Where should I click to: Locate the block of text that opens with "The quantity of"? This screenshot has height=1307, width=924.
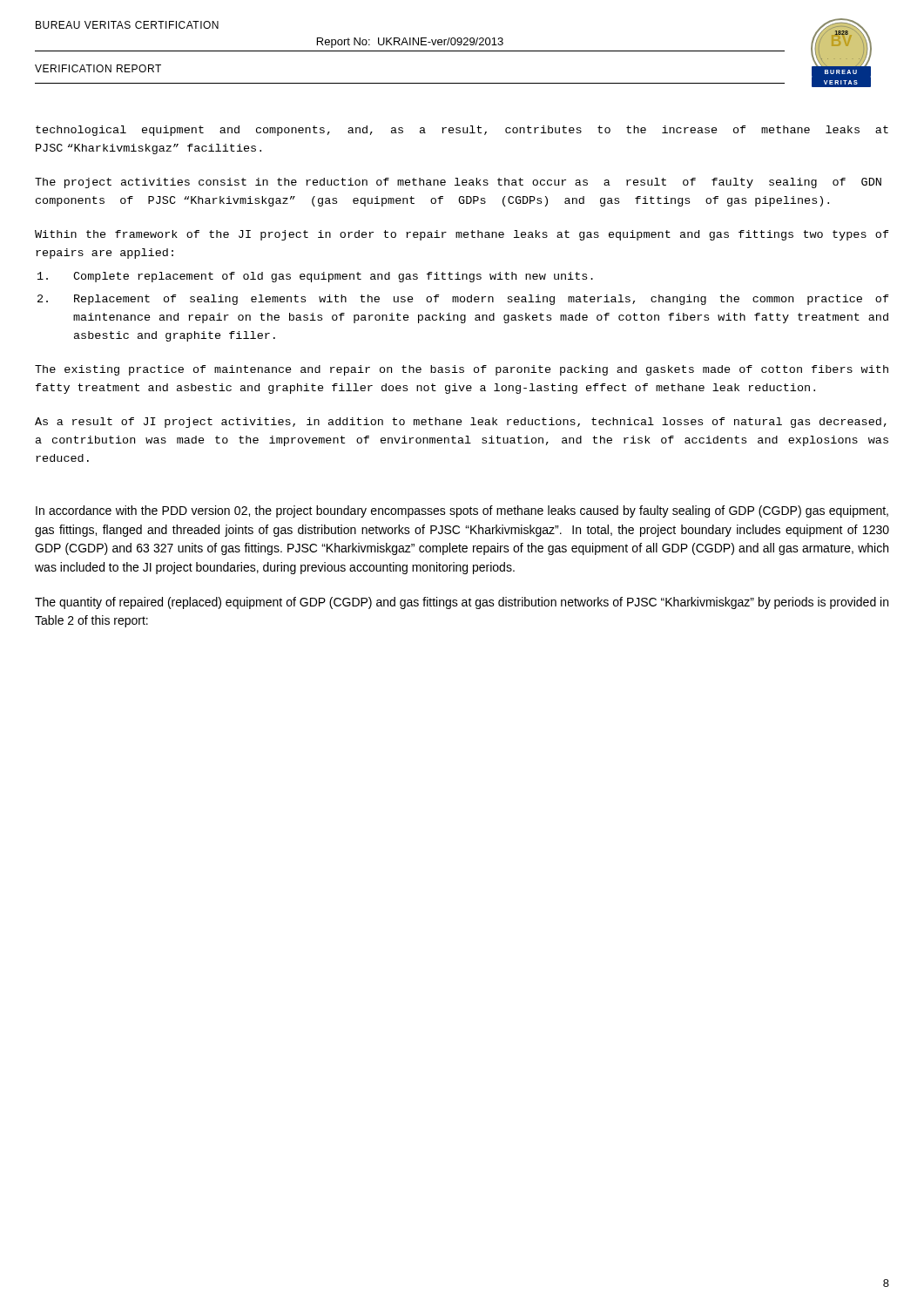[x=462, y=611]
